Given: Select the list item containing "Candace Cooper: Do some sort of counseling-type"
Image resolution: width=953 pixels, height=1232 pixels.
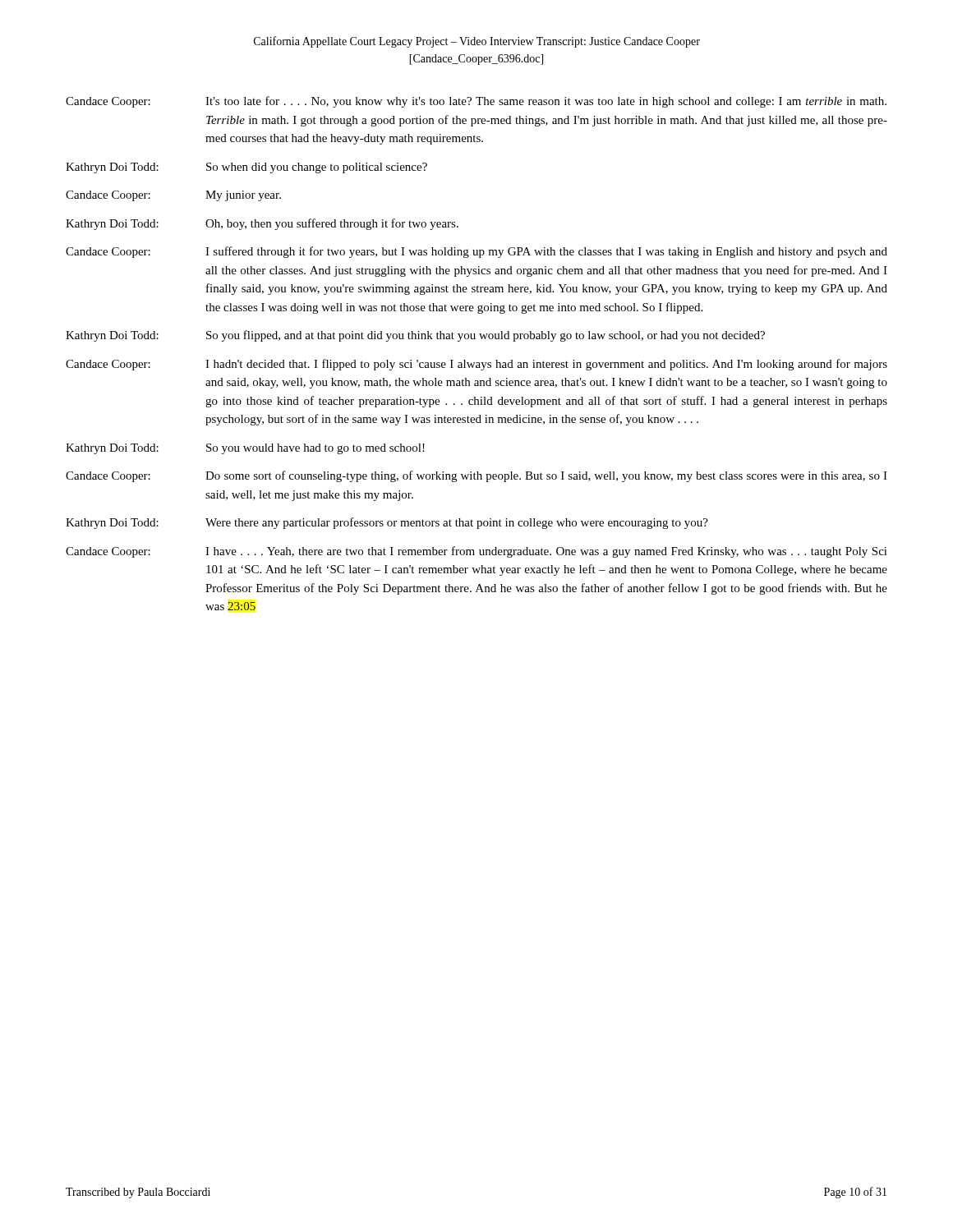Looking at the screenshot, I should [x=476, y=485].
